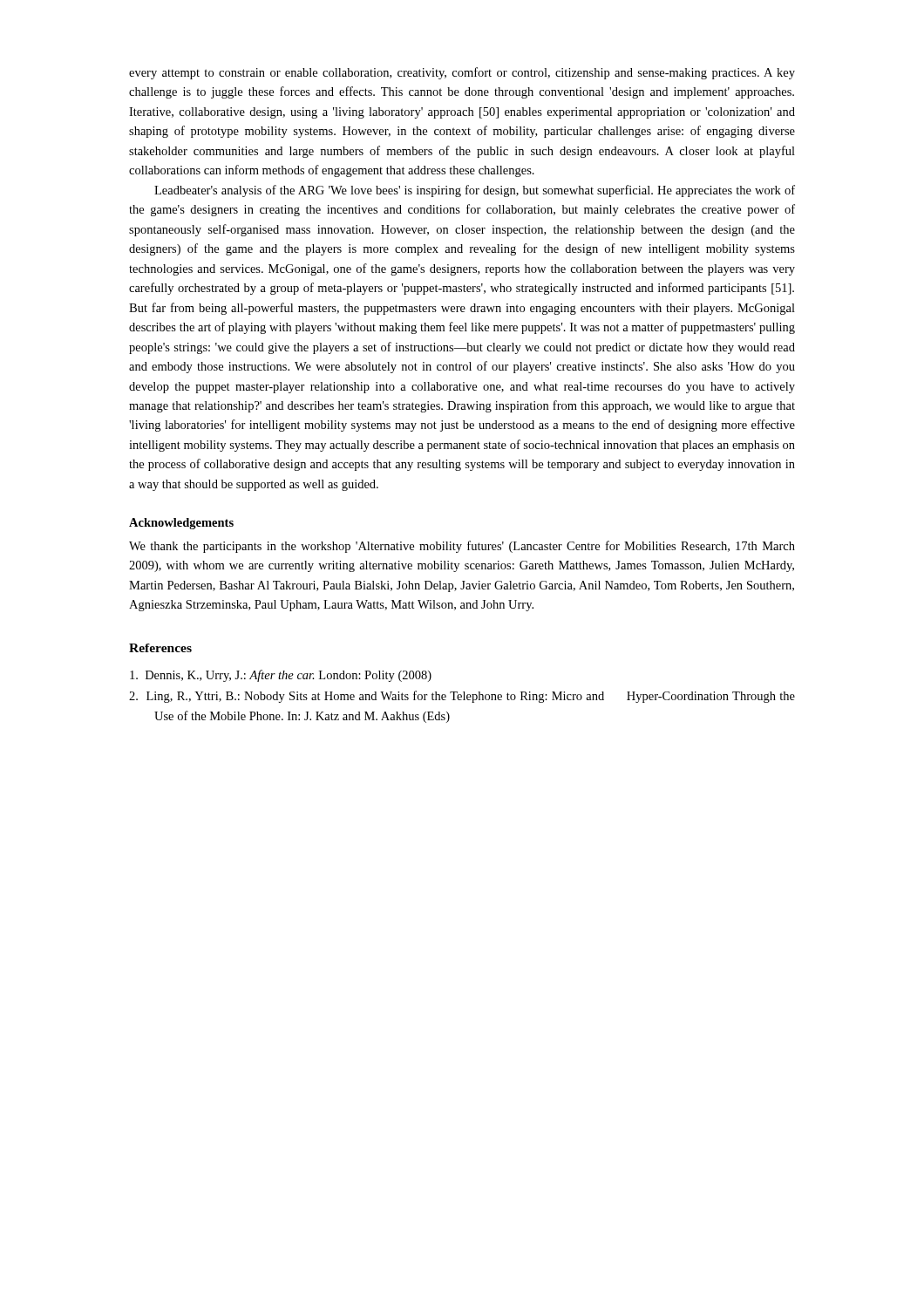Click on the list item containing "Dennis, K., Urry, J.: After the car. London:"
The height and width of the screenshot is (1308, 924).
pos(281,676)
